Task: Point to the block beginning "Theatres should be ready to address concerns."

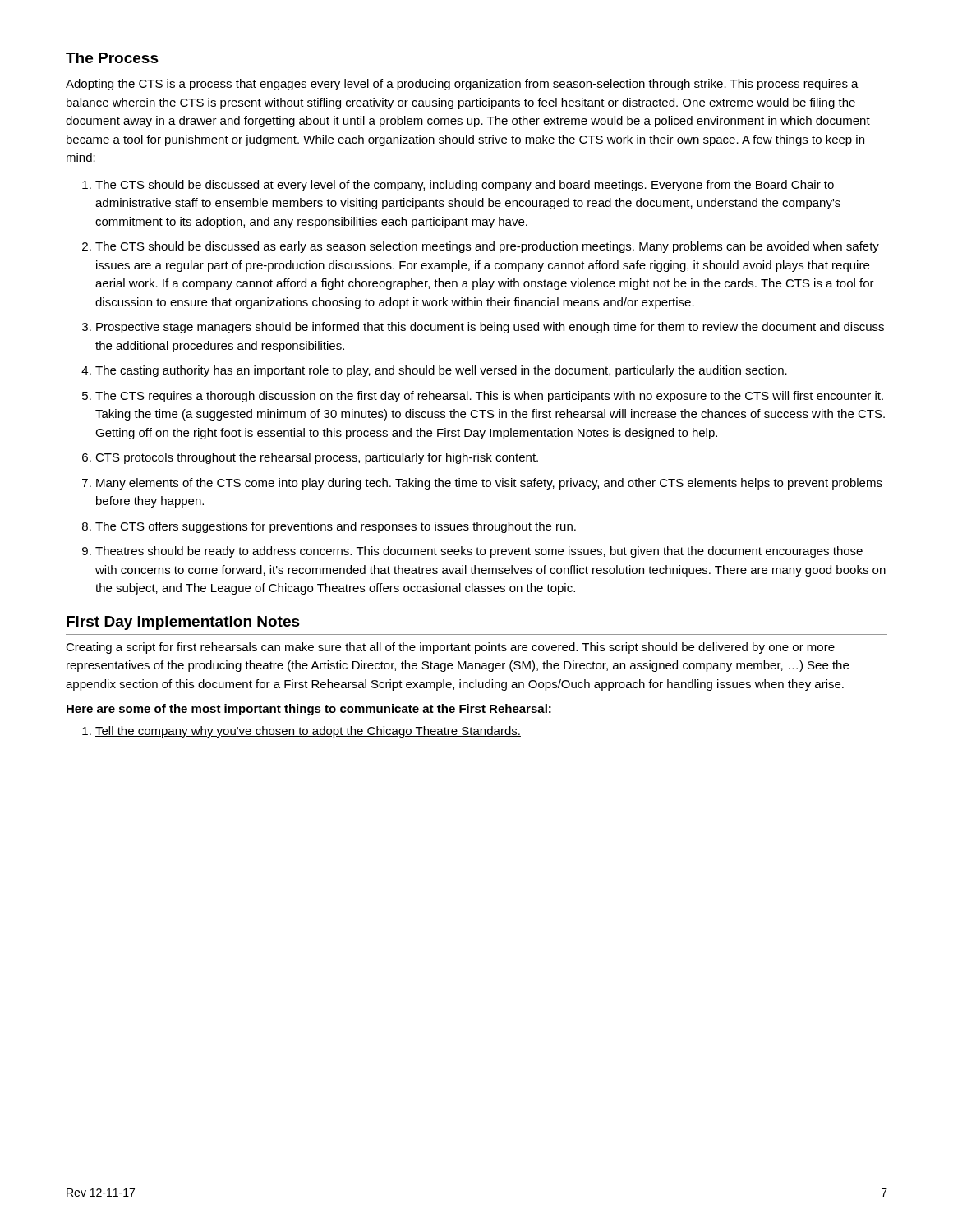Action: pos(491,569)
